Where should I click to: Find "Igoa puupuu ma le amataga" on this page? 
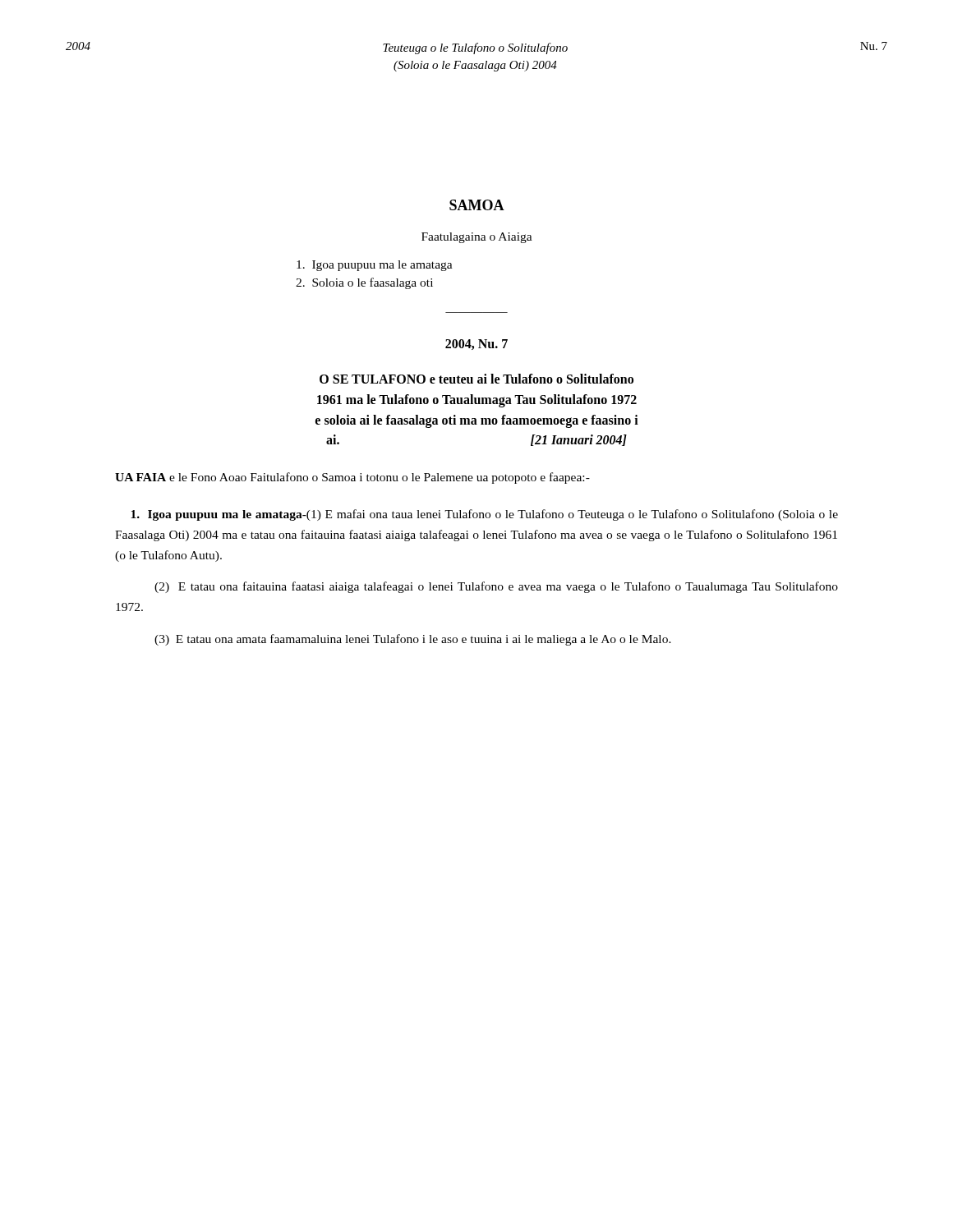point(374,264)
